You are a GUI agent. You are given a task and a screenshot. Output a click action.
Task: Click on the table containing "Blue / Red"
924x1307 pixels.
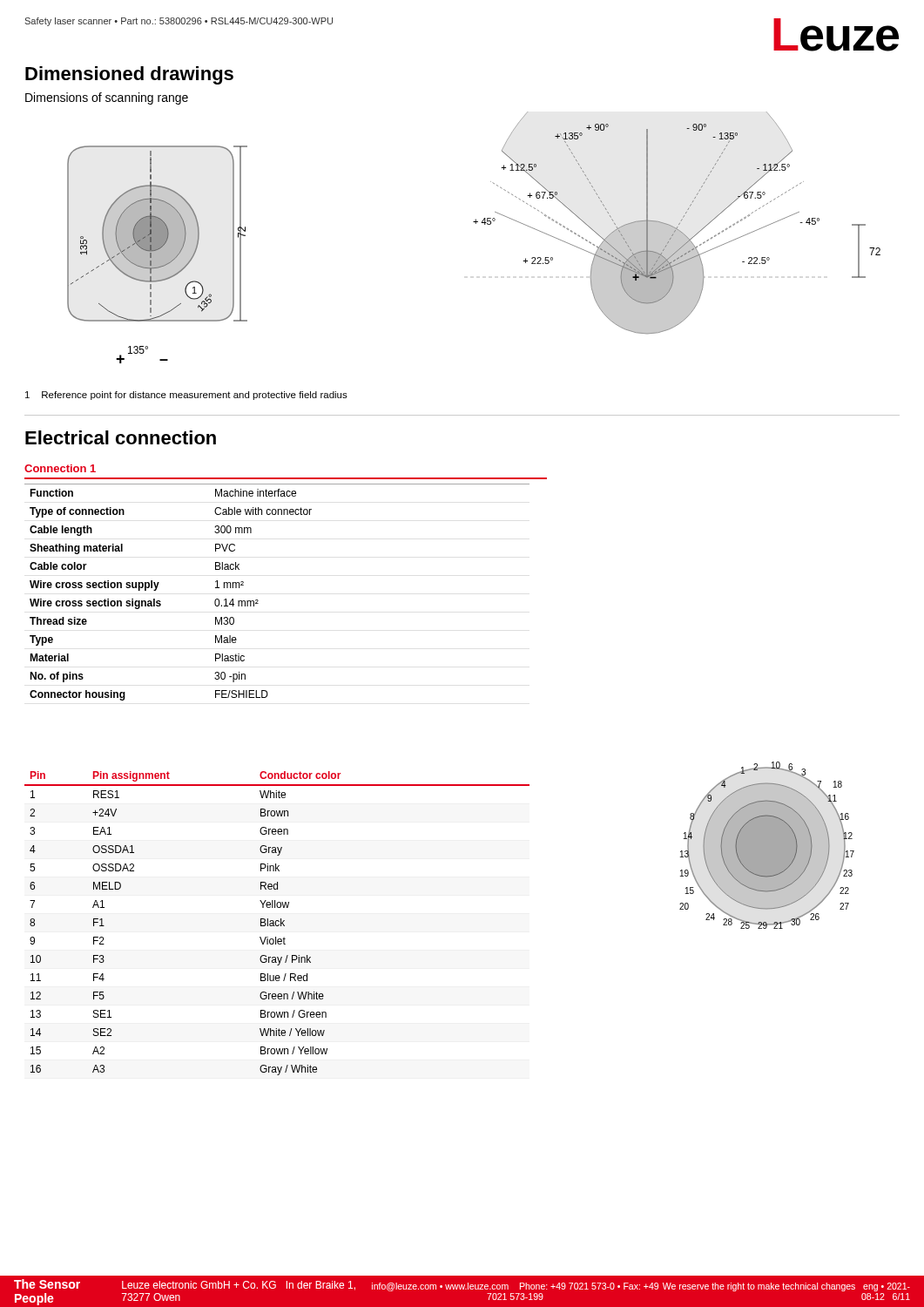(303, 917)
